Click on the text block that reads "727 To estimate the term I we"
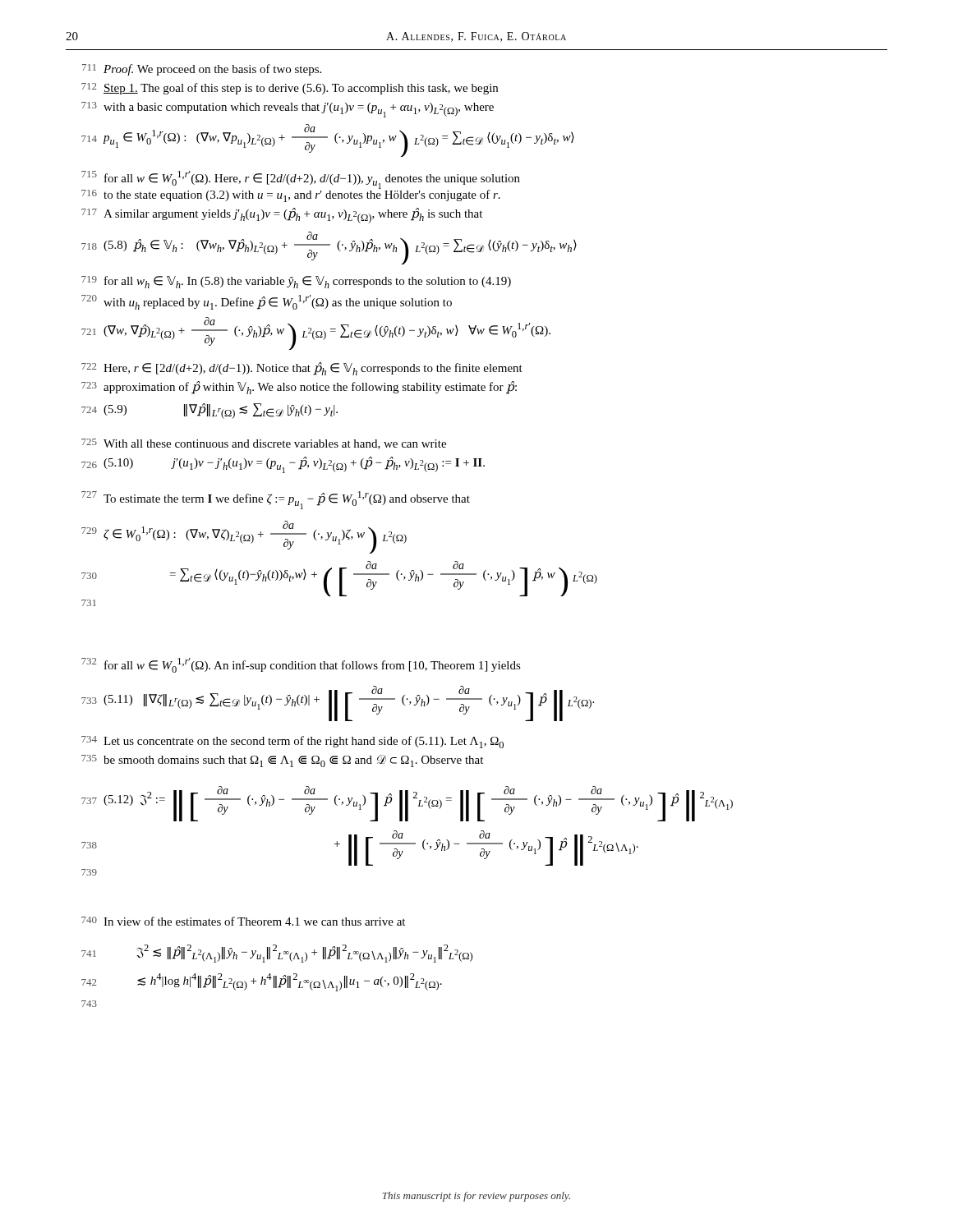The image size is (953, 1232). pyautogui.click(x=476, y=500)
